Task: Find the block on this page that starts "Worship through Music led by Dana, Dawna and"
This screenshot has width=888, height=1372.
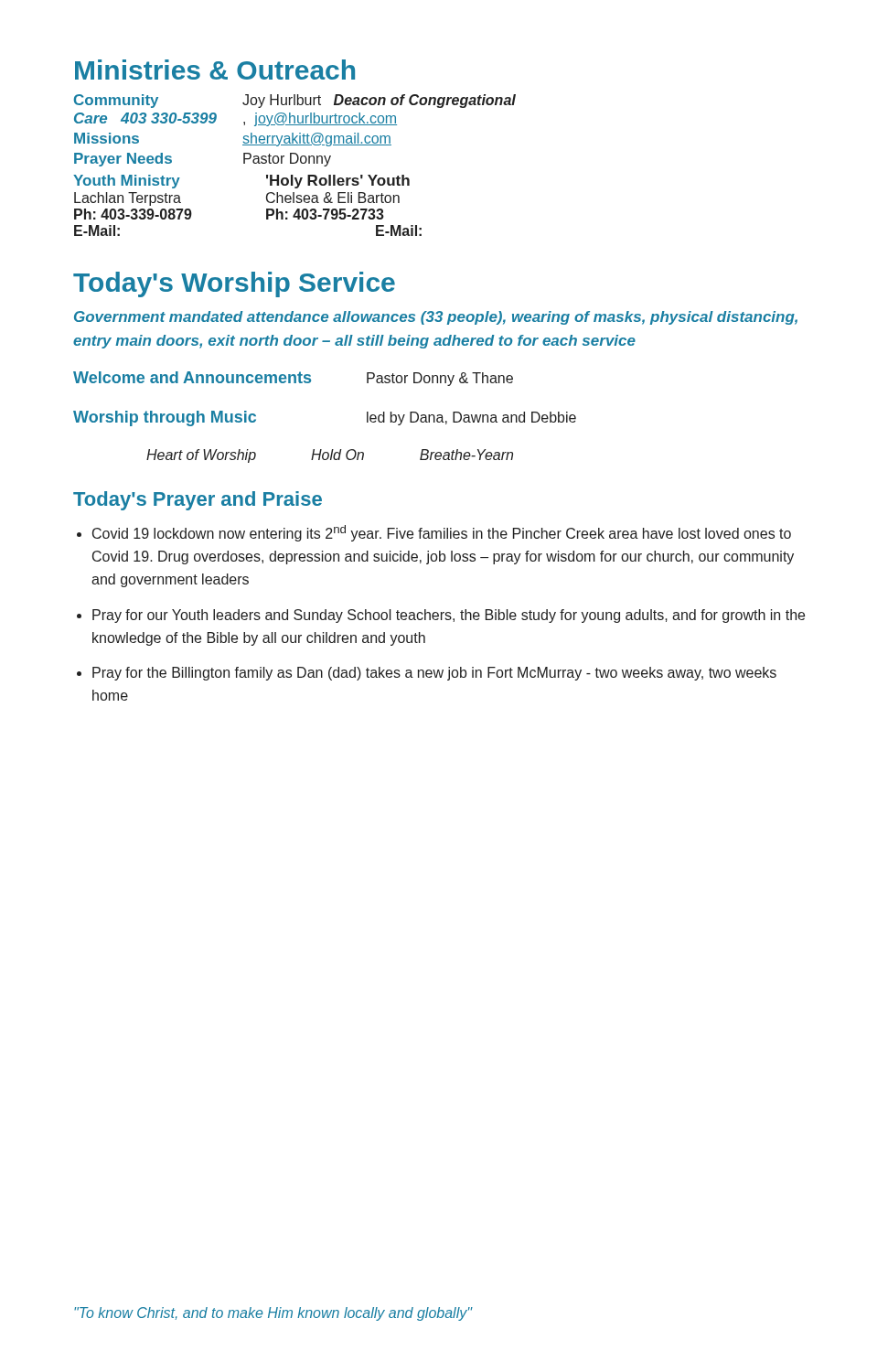Action: 167,418
